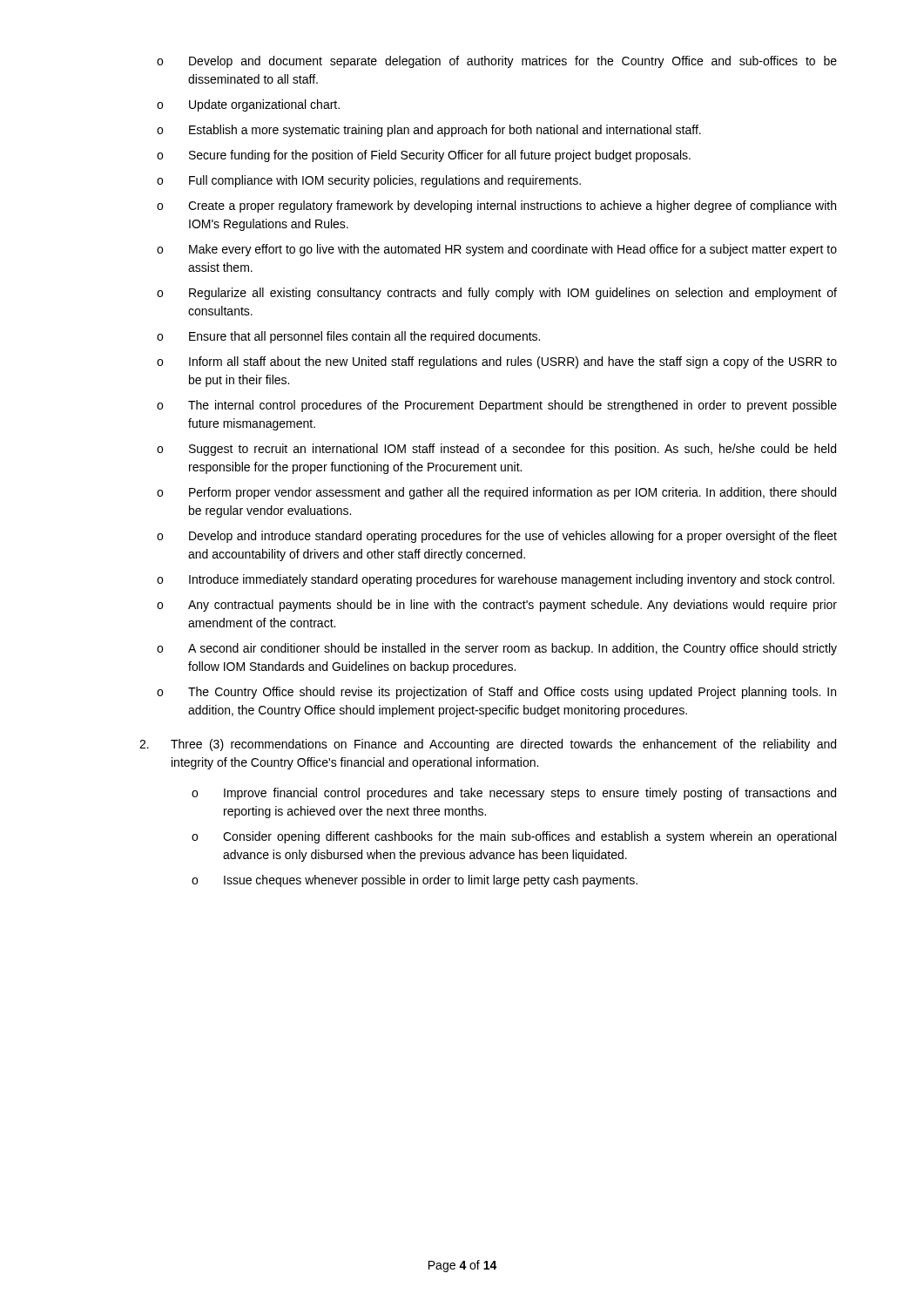Click on the block starting "o Introduce immediately standard operating"
Image resolution: width=924 pixels, height=1307 pixels.
point(497,580)
